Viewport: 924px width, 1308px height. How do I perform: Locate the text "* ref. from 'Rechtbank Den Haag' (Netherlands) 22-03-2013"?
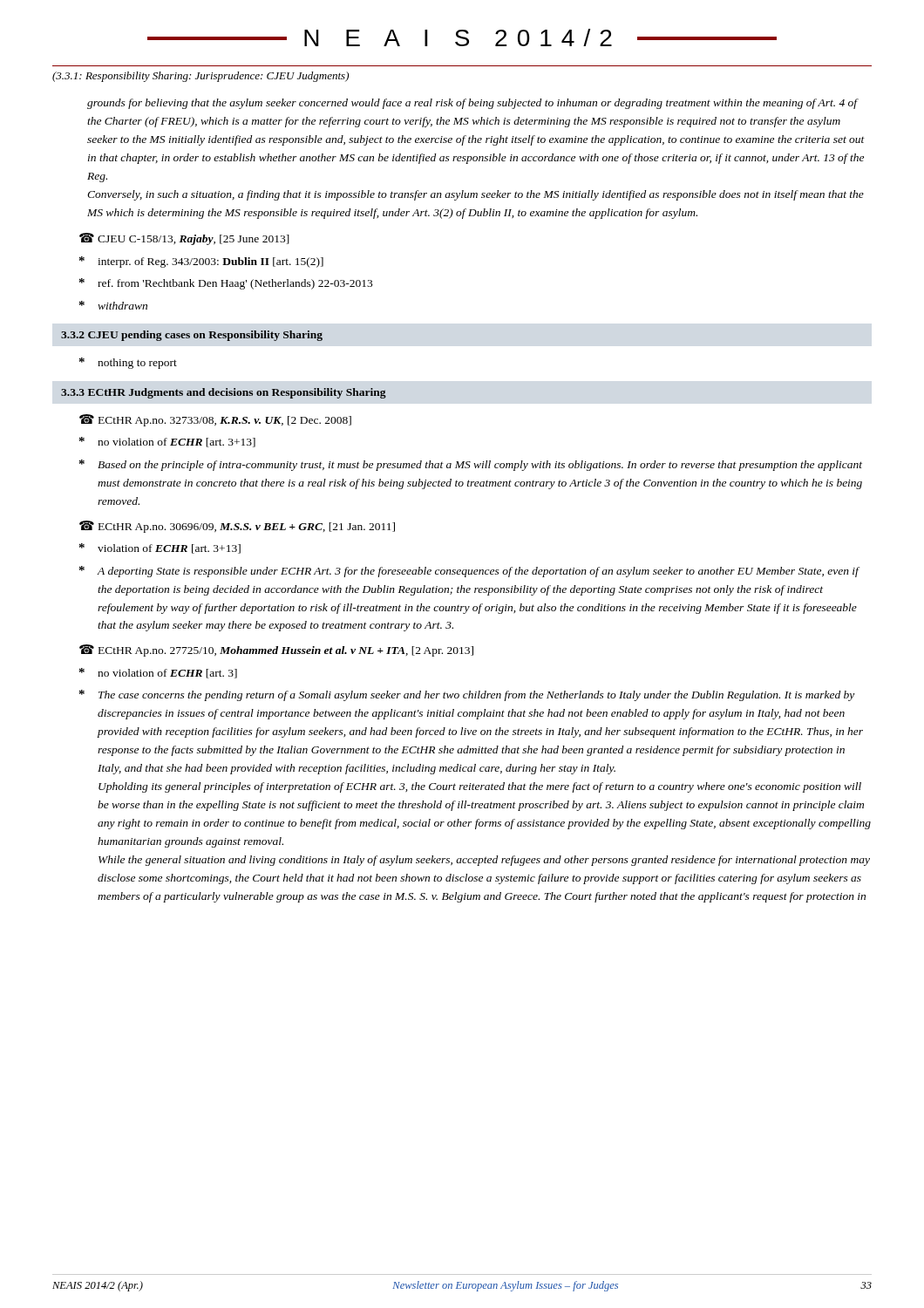pyautogui.click(x=226, y=284)
